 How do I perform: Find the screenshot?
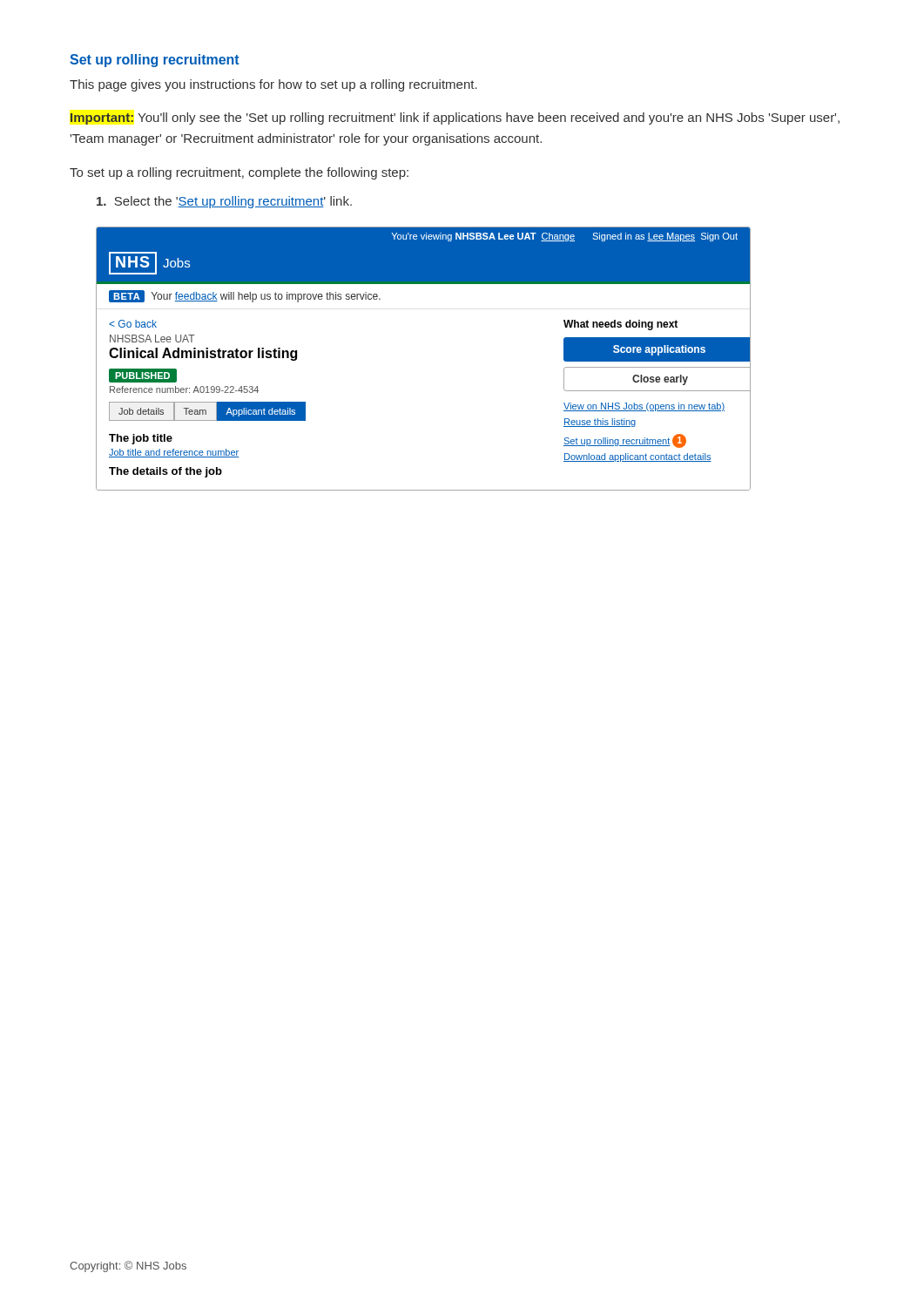coord(475,358)
